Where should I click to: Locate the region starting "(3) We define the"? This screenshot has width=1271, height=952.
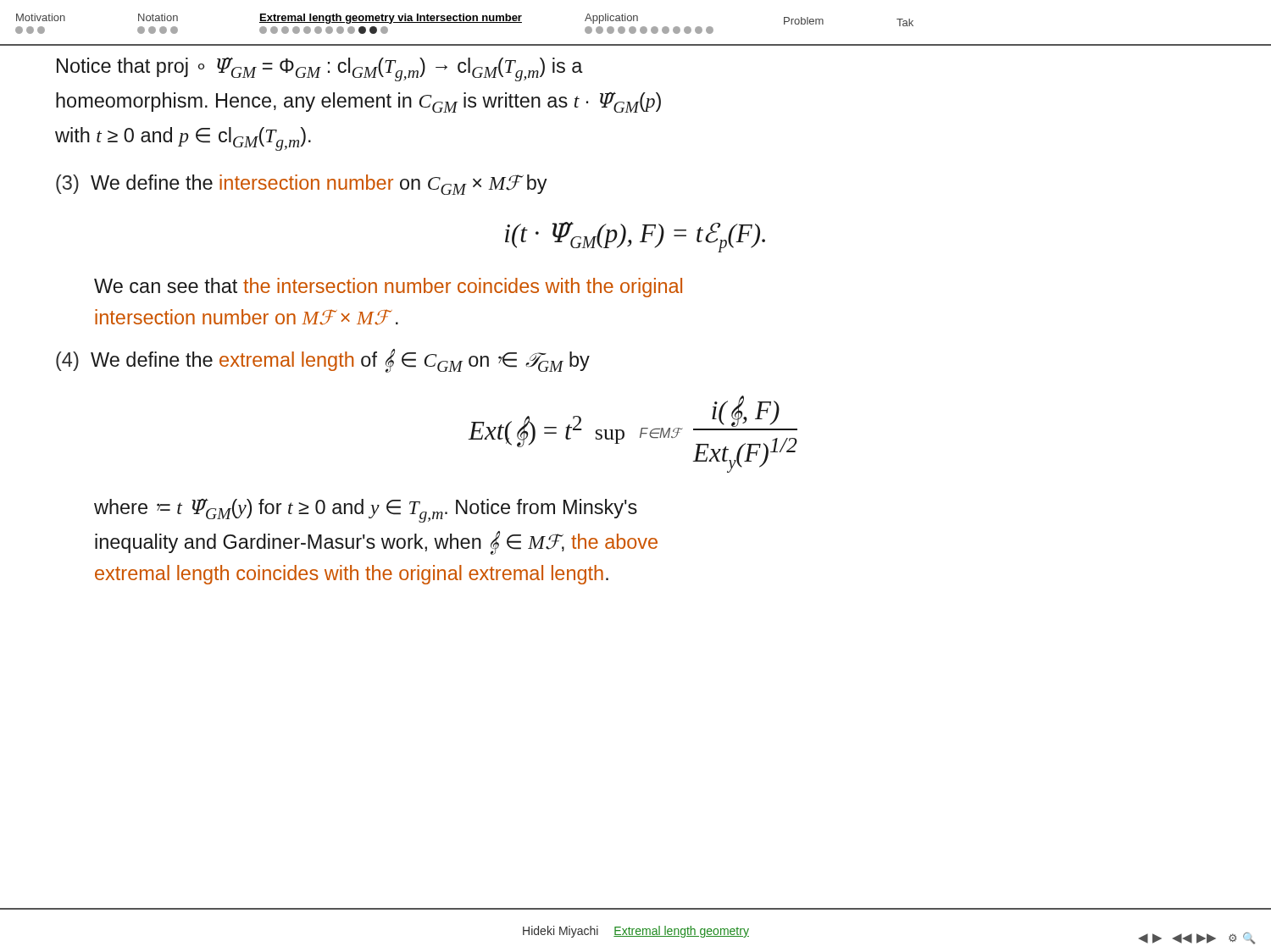point(301,185)
